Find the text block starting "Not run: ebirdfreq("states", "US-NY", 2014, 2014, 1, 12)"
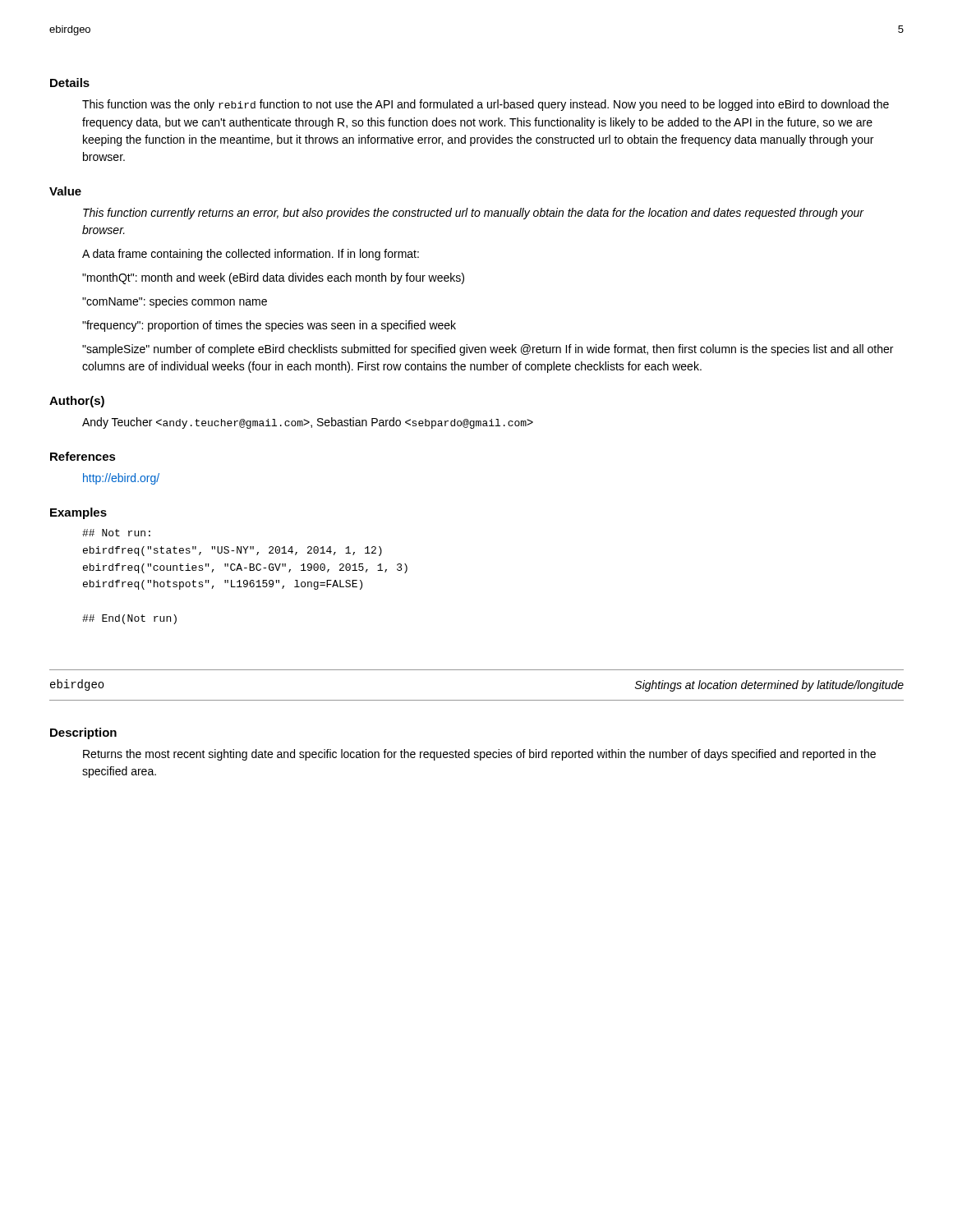Image resolution: width=953 pixels, height=1232 pixels. coord(246,576)
